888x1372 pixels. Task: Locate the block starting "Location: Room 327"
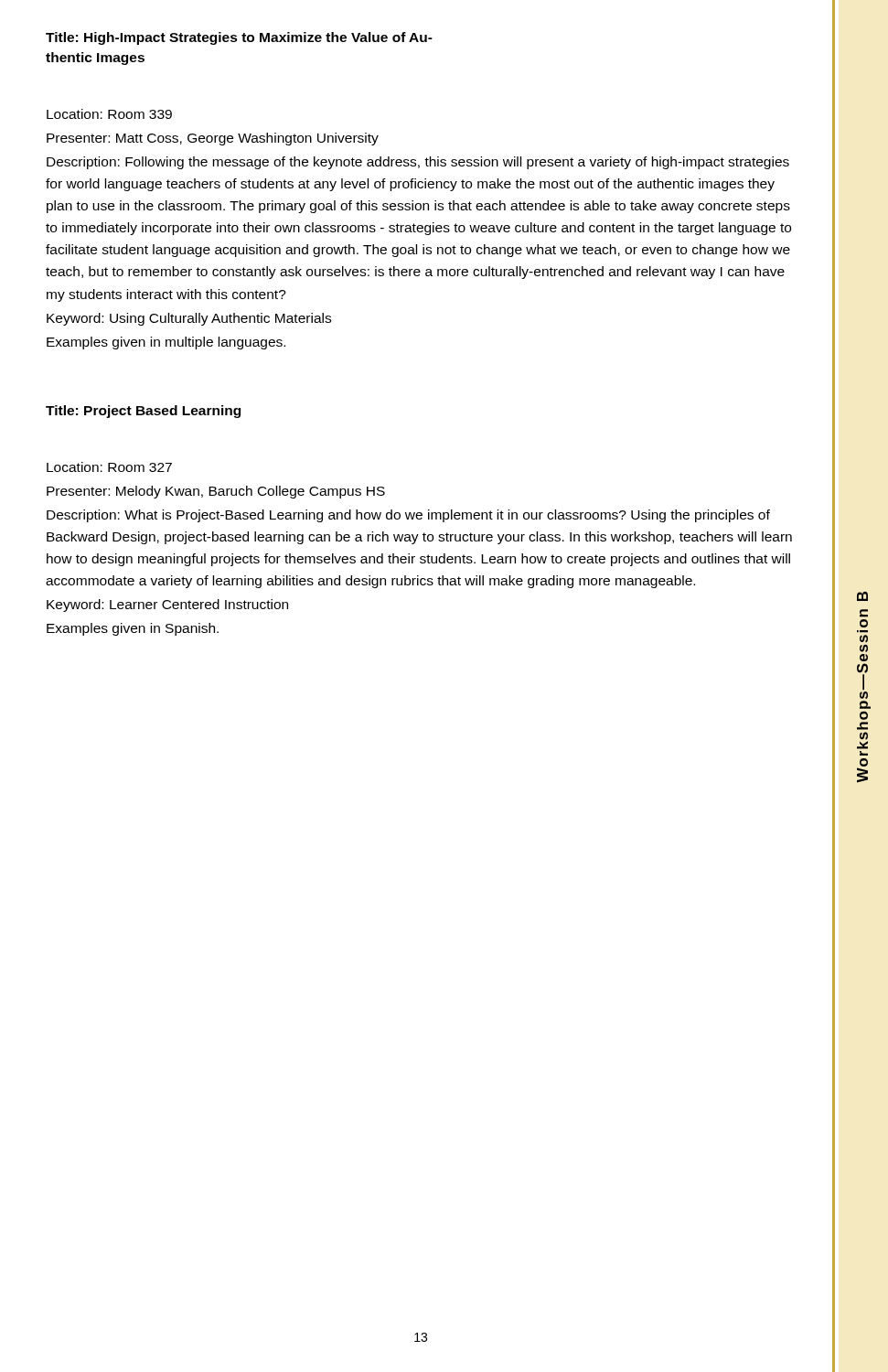tap(109, 467)
